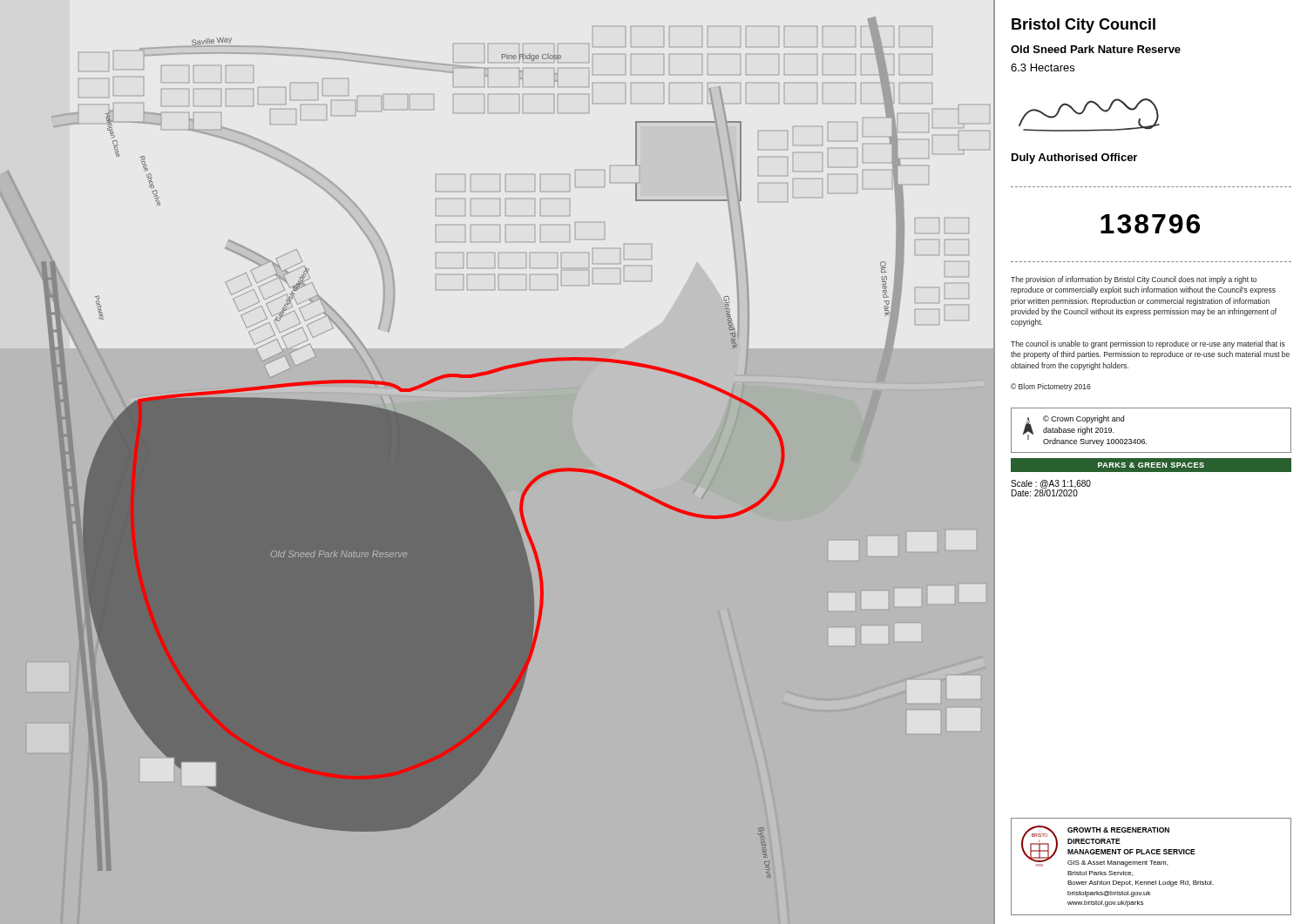Point to "Scale : @A3 1:1,680 Date: 28/01/2020"
This screenshot has height=924, width=1307.
(x=1051, y=489)
